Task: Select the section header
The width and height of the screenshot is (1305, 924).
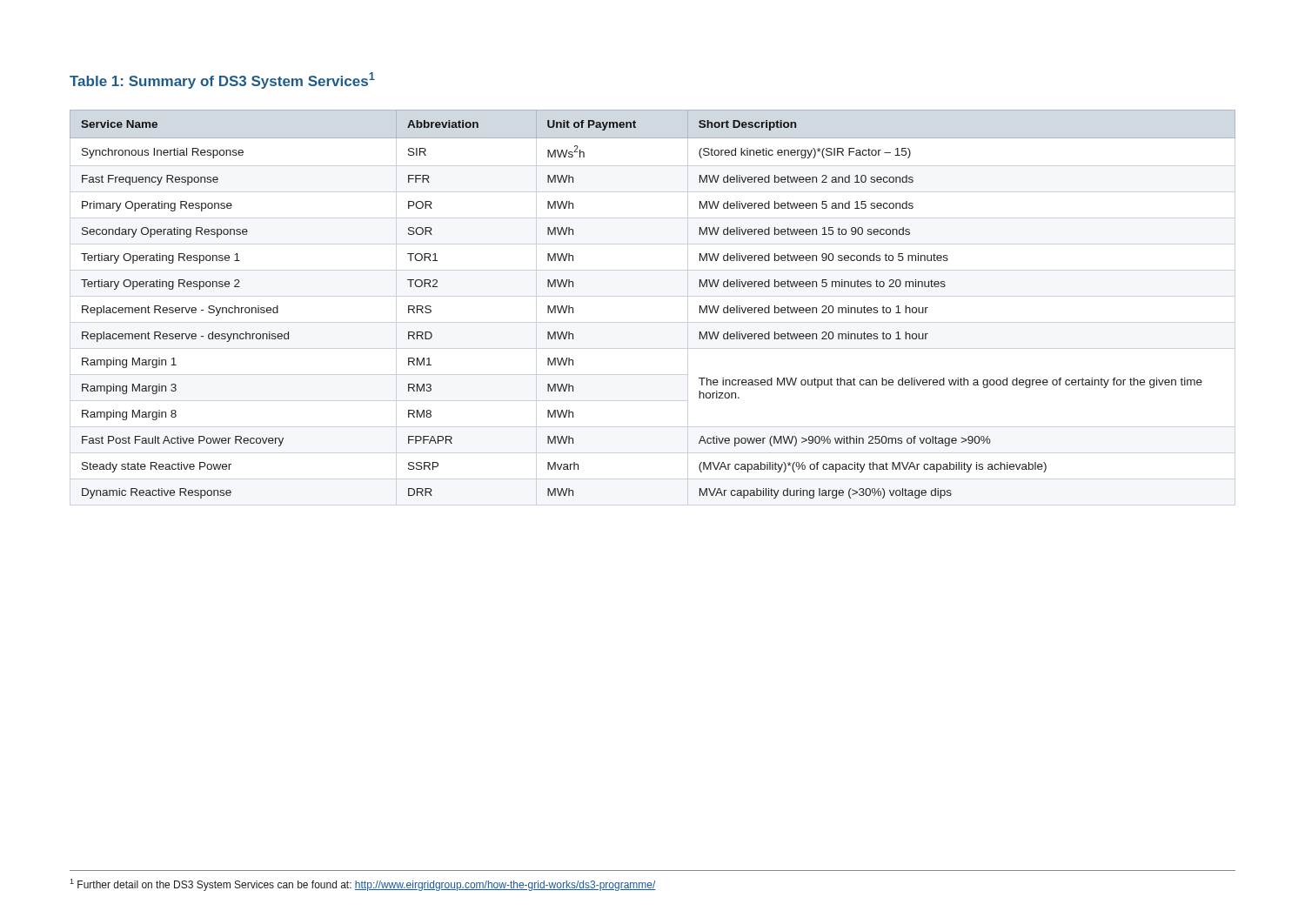Action: tap(222, 79)
